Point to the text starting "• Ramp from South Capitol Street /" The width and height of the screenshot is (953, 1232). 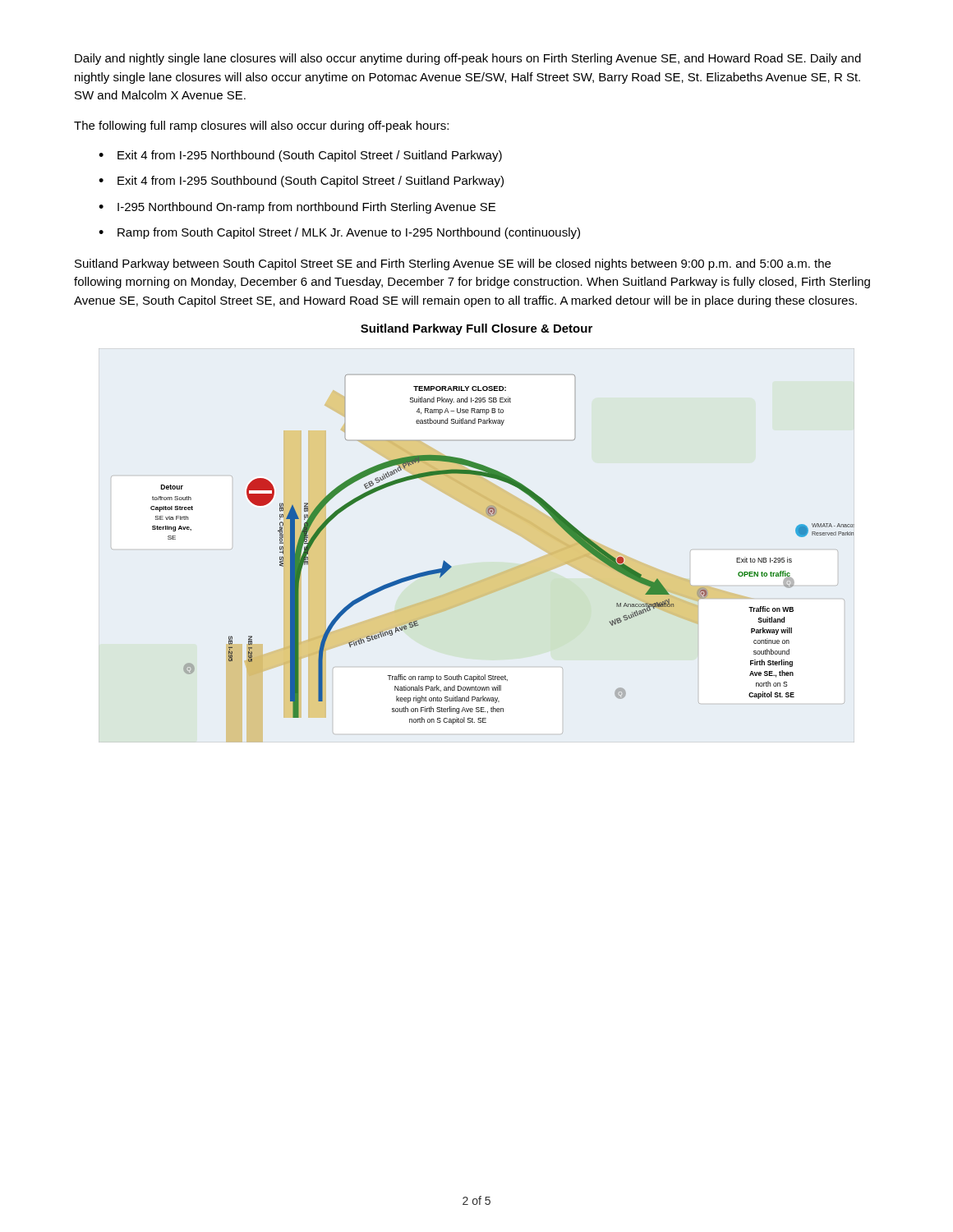coord(340,233)
